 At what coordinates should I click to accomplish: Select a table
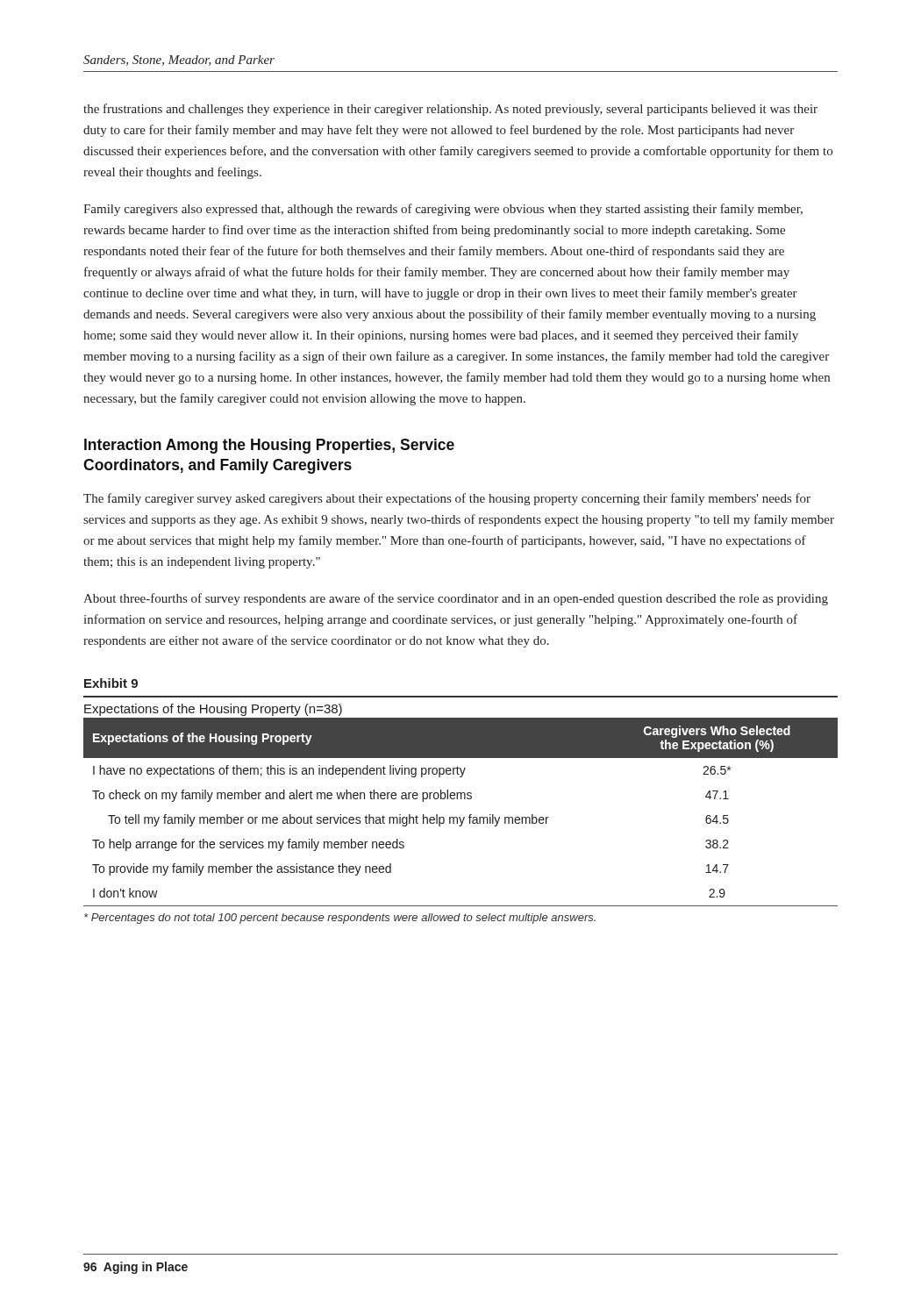460,809
